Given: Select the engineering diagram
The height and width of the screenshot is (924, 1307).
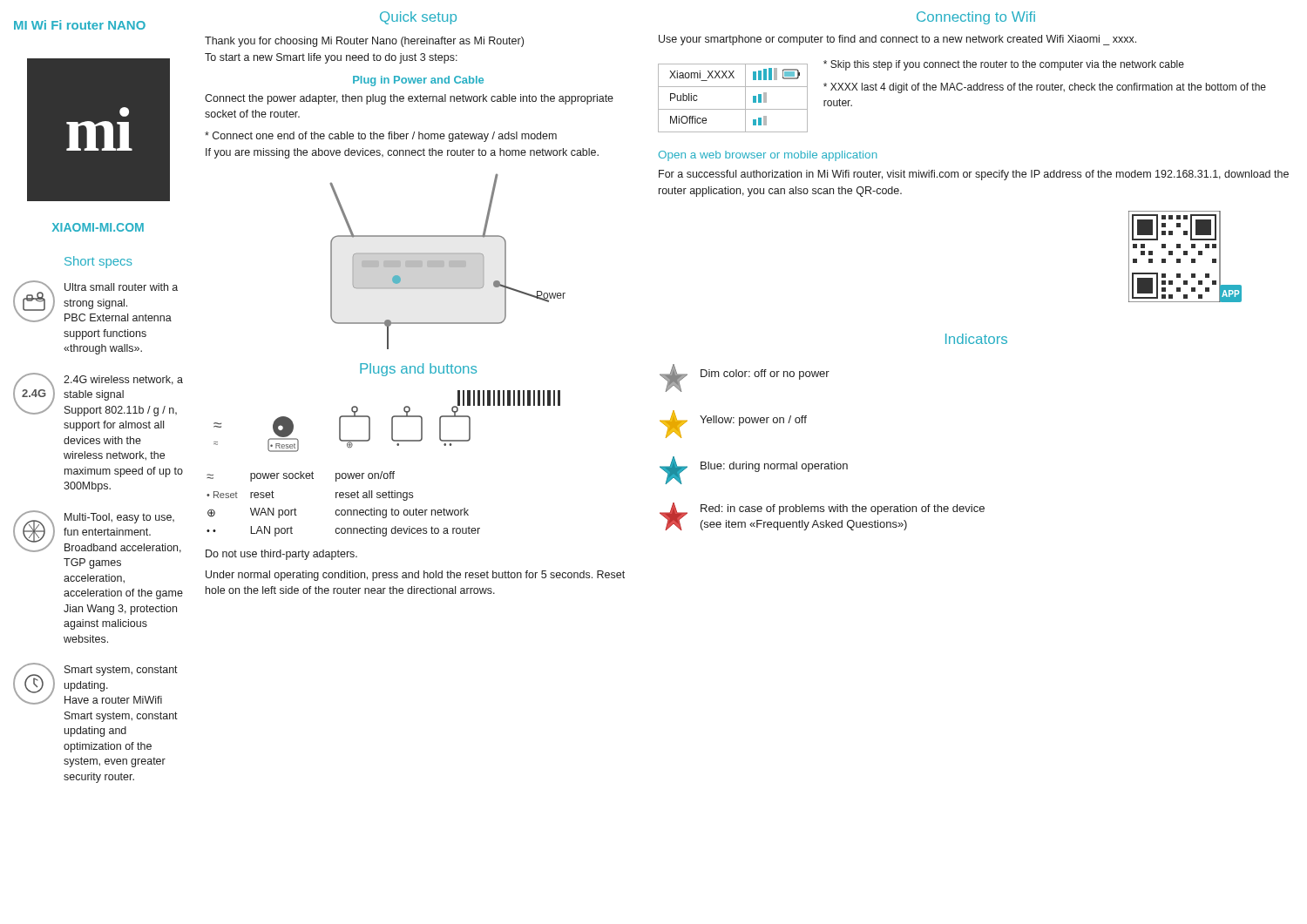Looking at the screenshot, I should (x=418, y=259).
